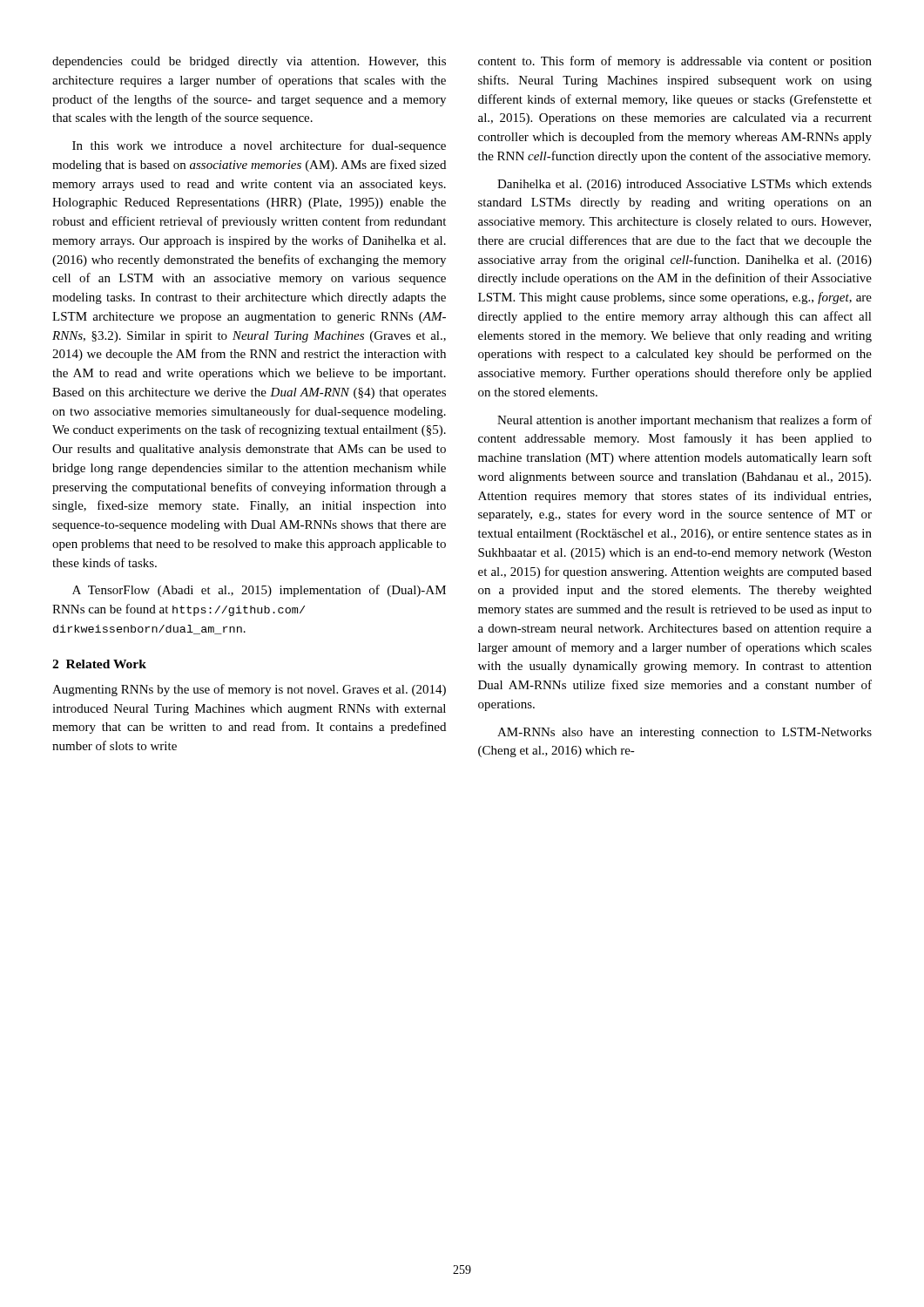Locate the text block that says "content to. This form of"

675,406
